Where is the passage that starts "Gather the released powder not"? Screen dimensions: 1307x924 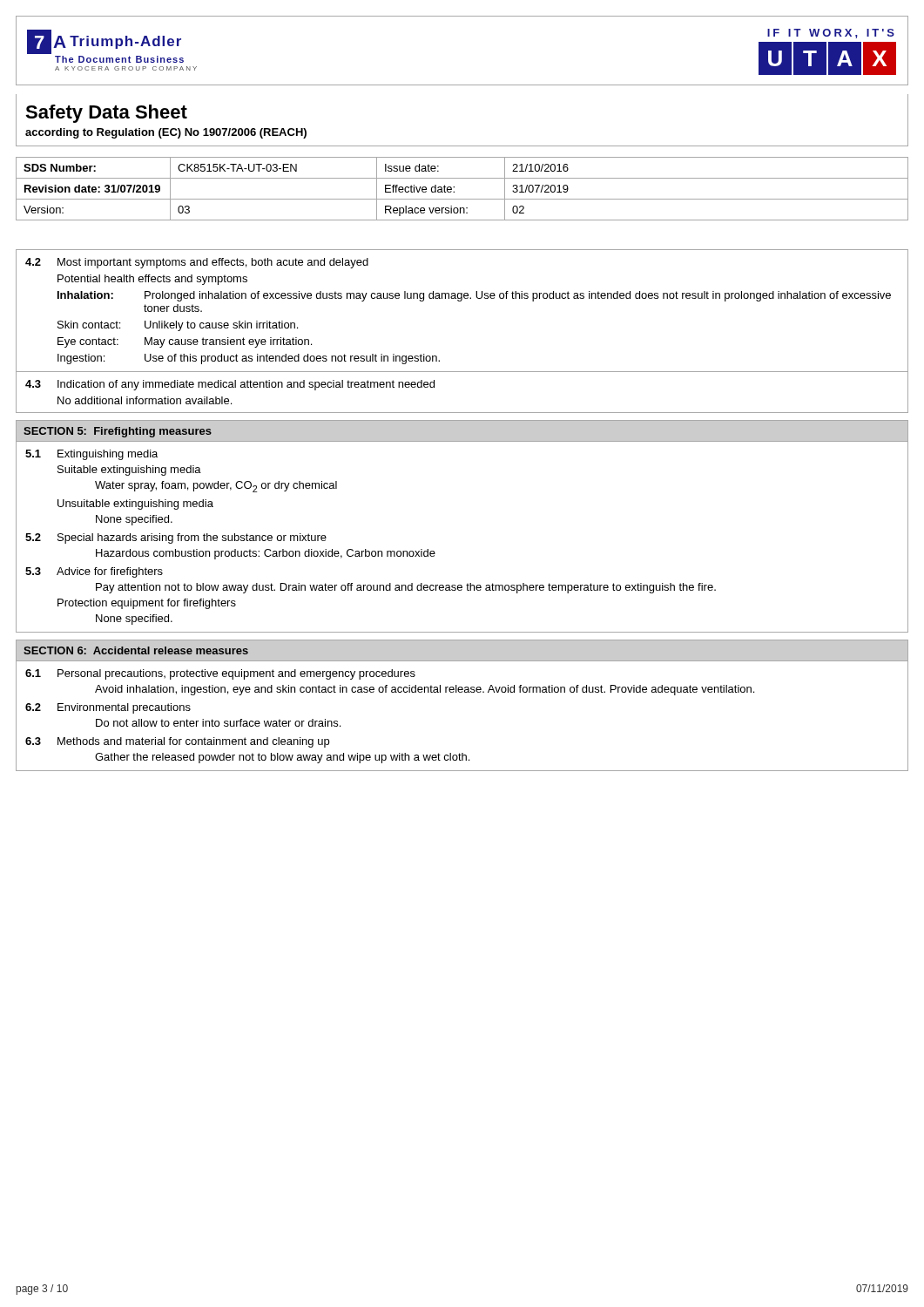(283, 756)
